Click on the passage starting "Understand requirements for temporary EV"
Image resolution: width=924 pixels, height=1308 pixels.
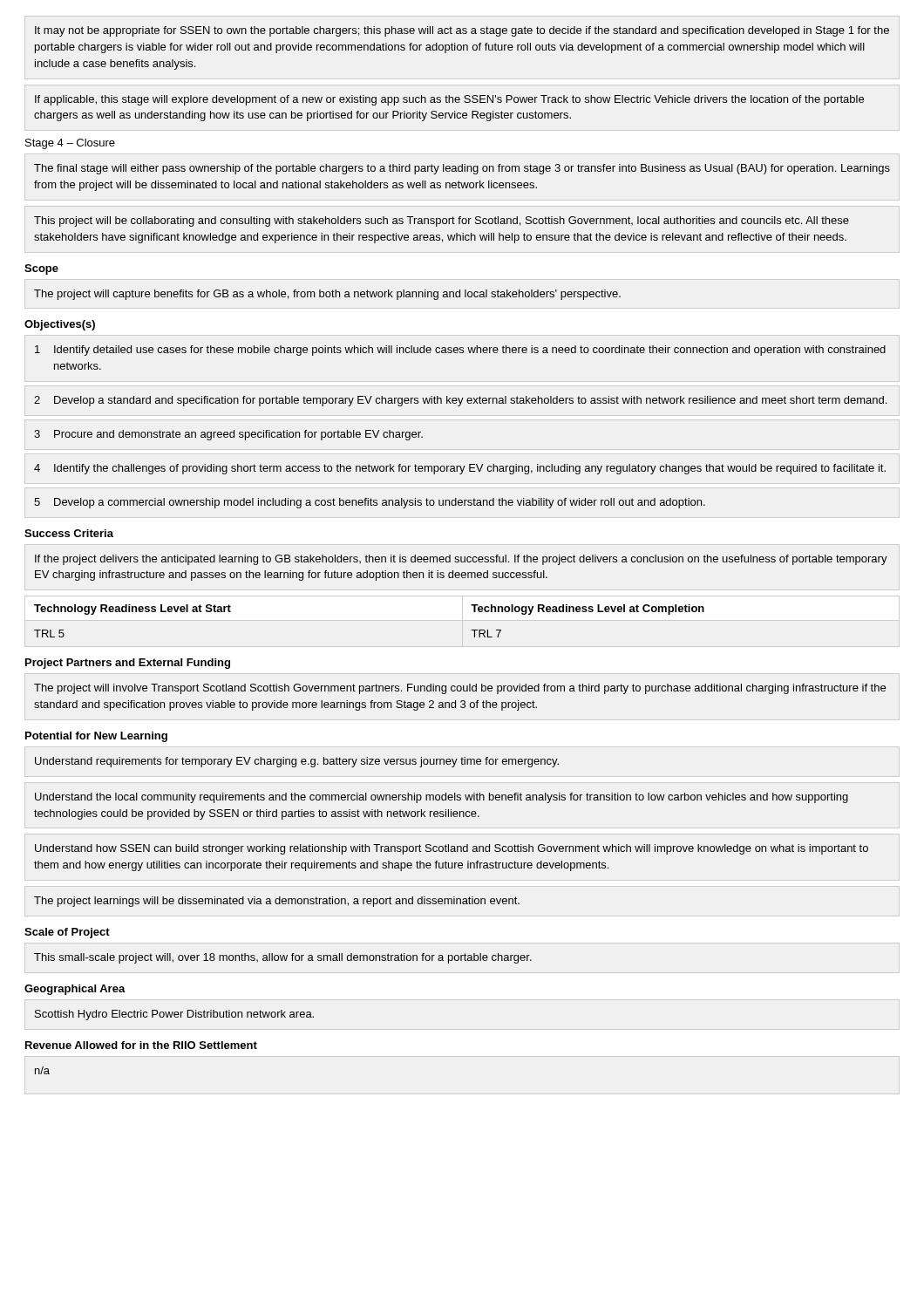click(297, 761)
